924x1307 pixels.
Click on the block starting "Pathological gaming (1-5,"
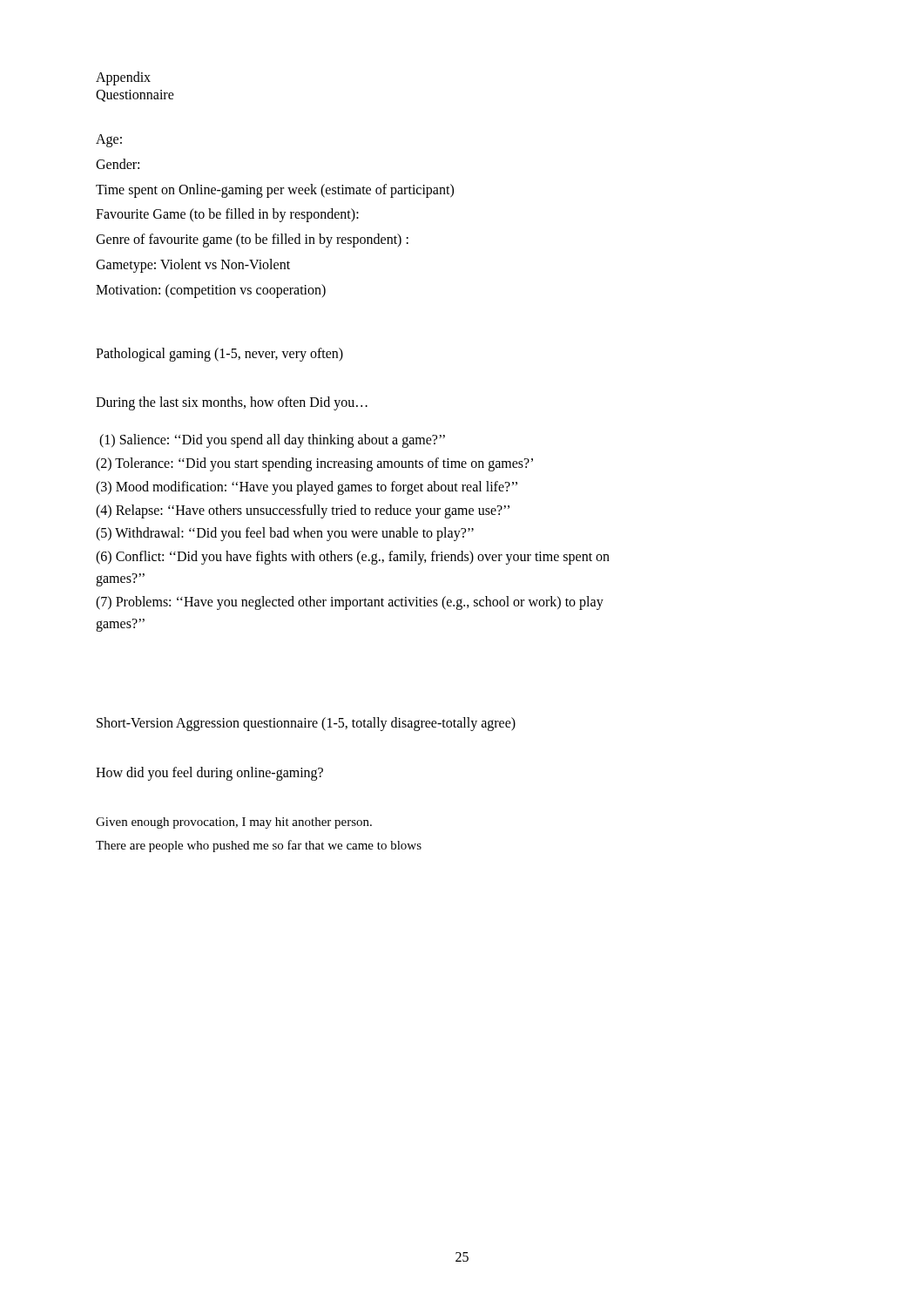point(220,353)
